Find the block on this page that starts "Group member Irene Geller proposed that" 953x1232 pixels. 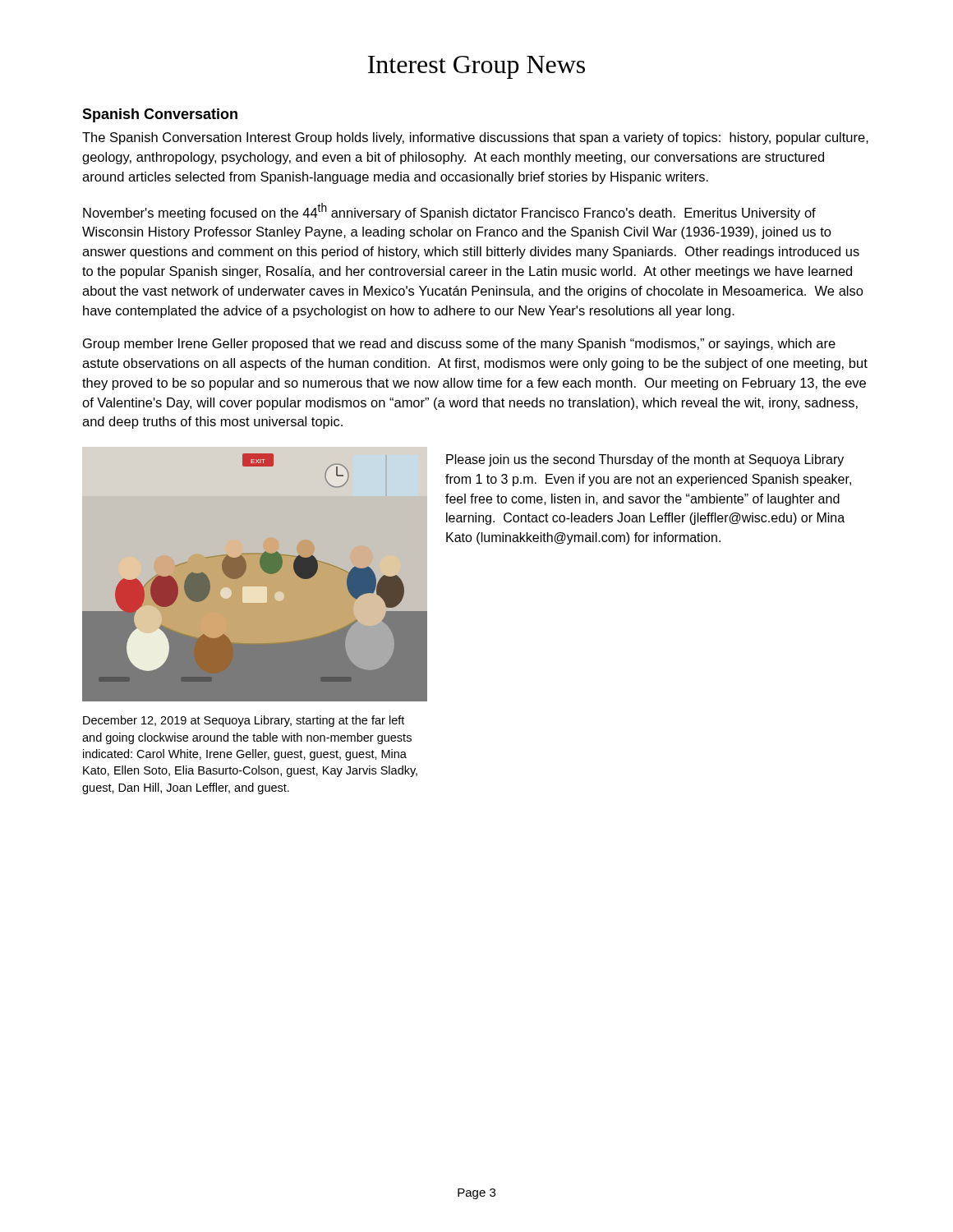pos(475,382)
